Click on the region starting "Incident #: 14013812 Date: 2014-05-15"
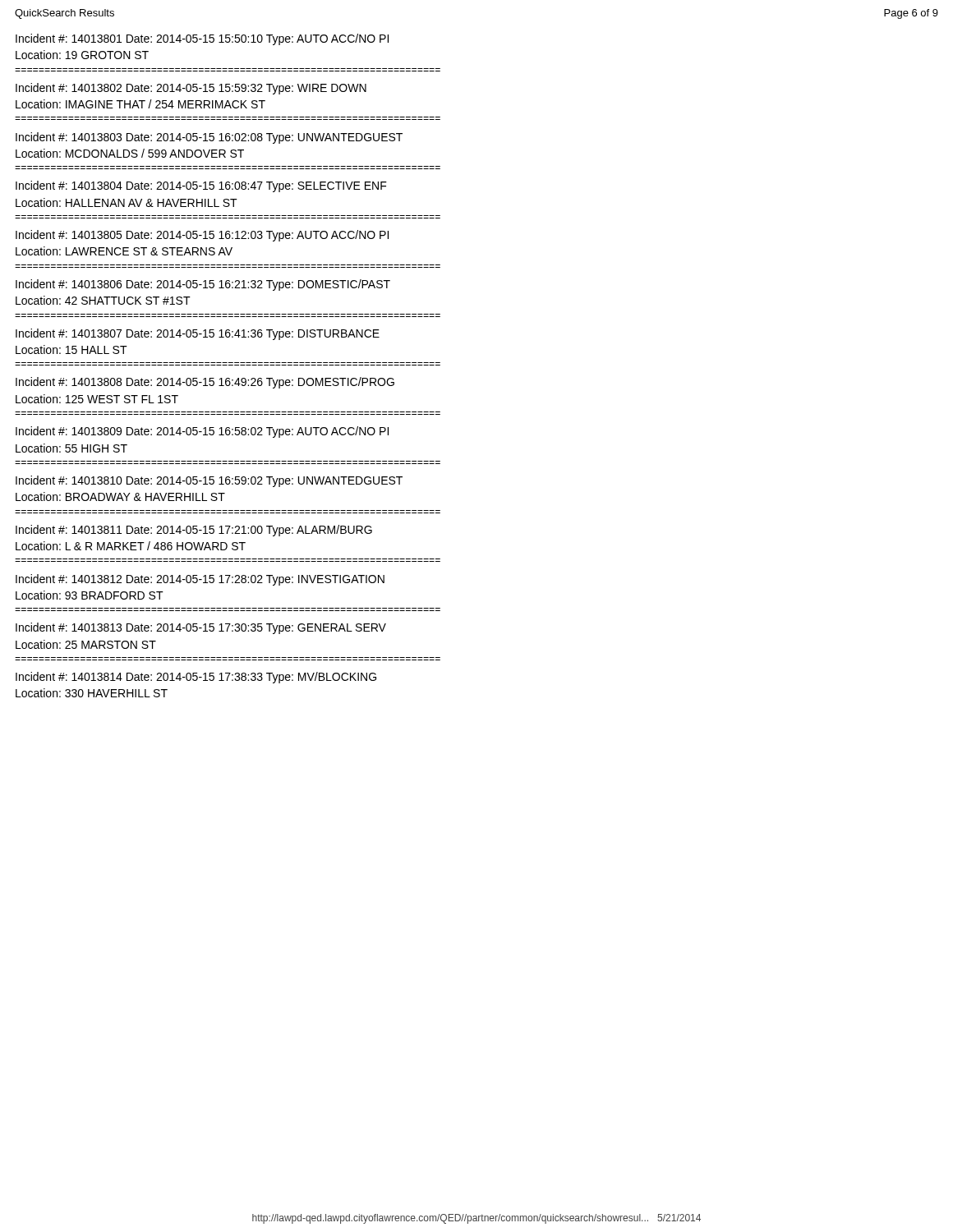Viewport: 953px width, 1232px height. 200,580
